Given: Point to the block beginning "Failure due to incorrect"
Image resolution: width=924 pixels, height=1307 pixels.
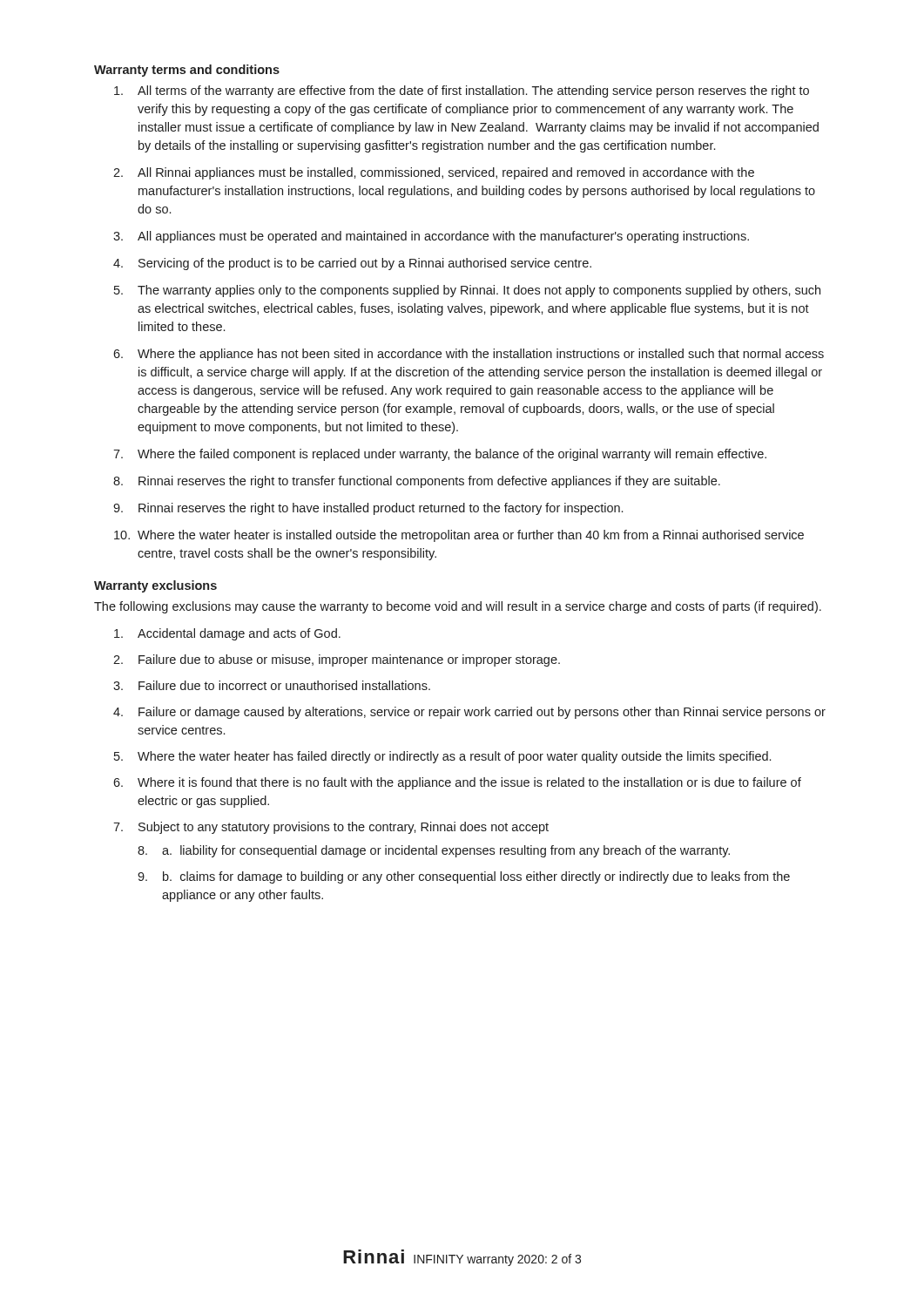Looking at the screenshot, I should pos(284,686).
